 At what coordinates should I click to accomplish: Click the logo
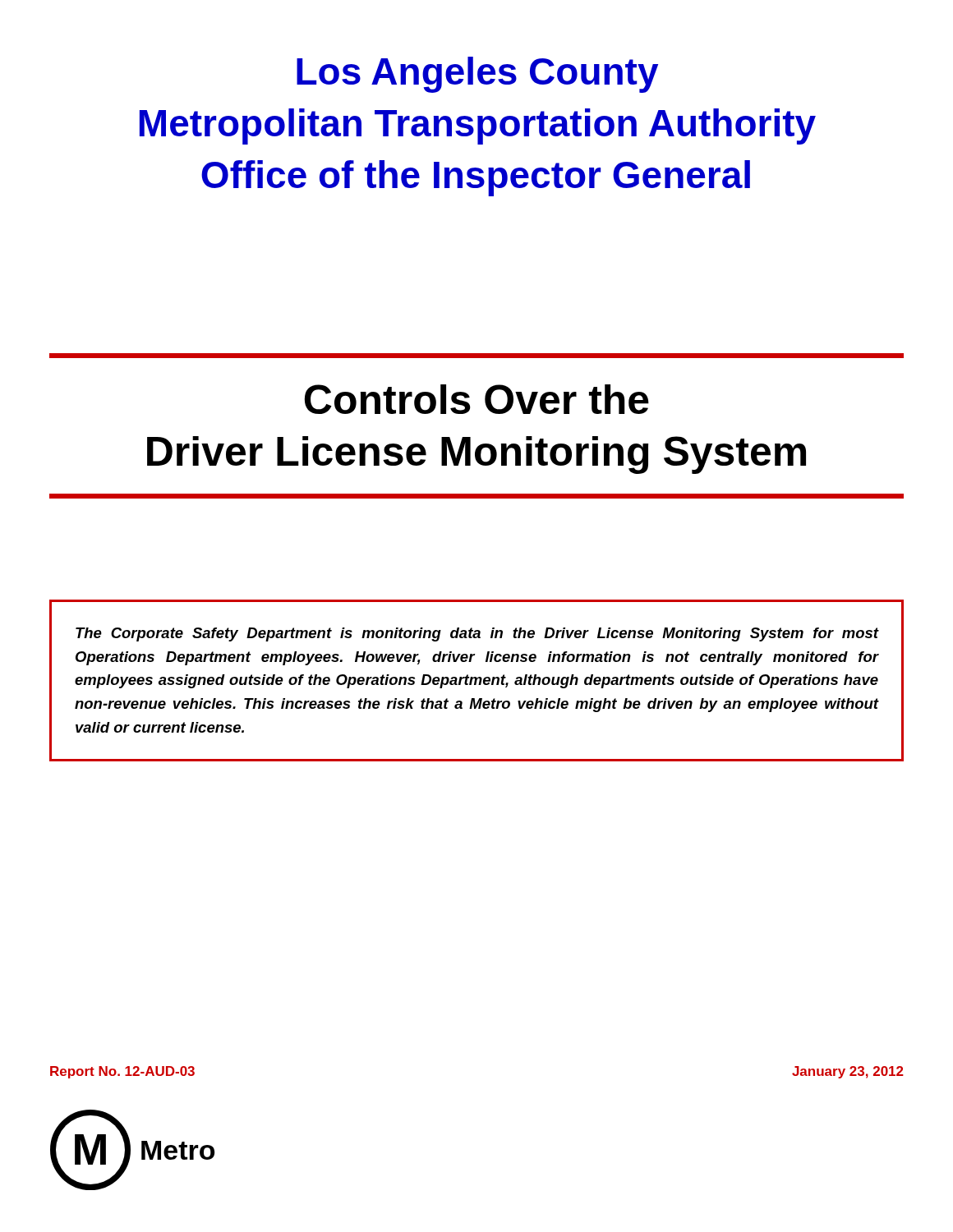click(132, 1150)
